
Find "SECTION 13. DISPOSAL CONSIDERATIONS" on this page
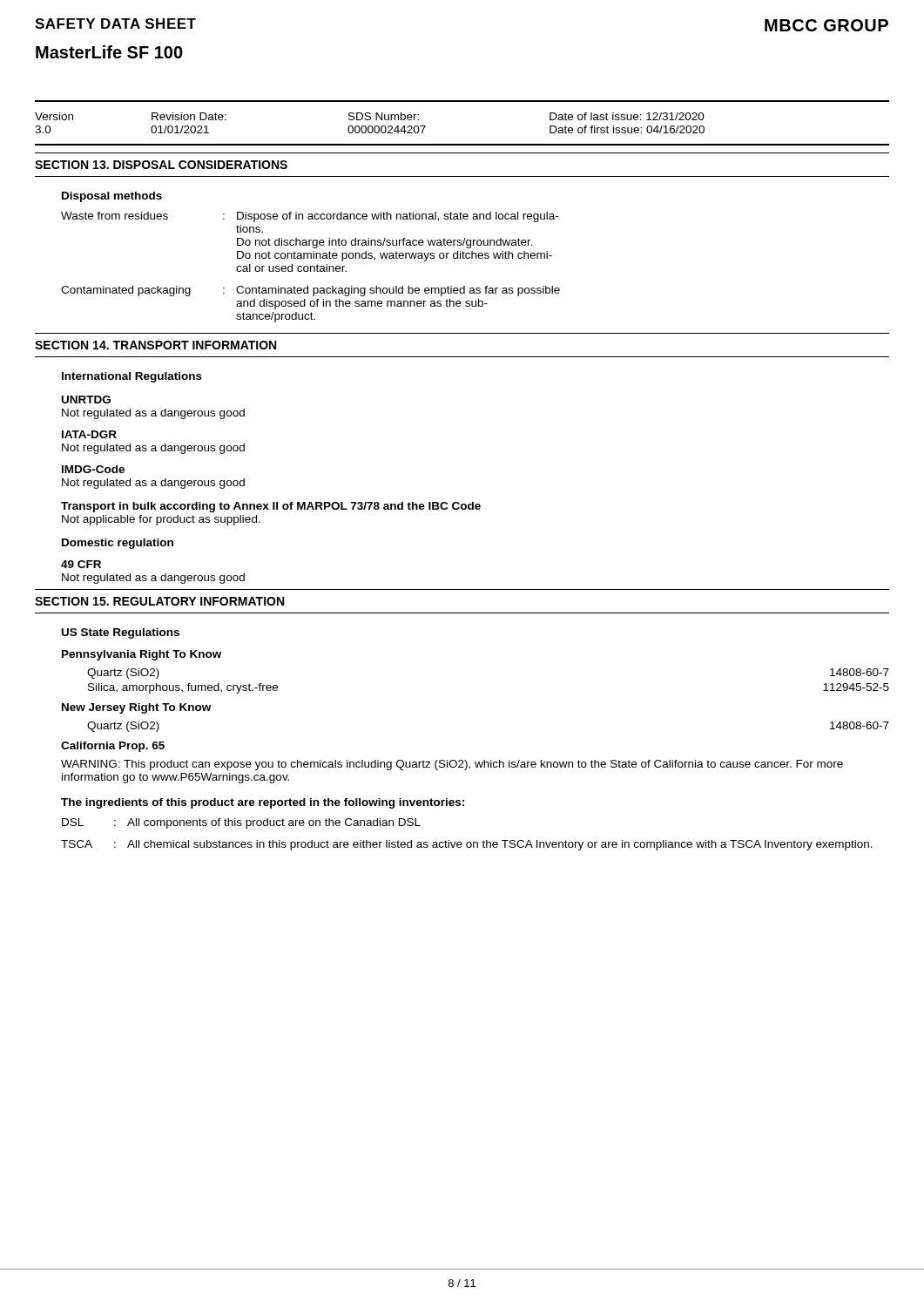[161, 165]
